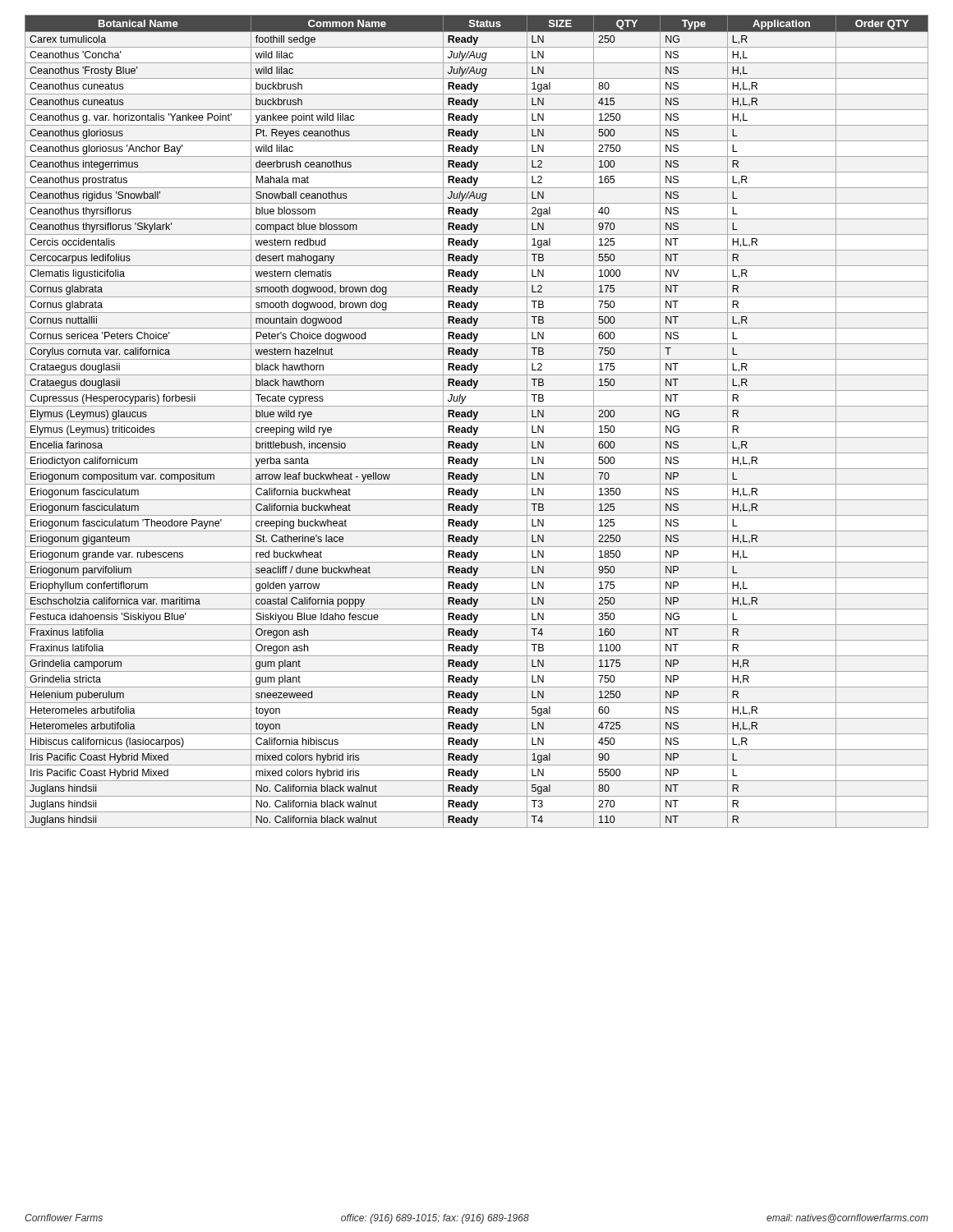The image size is (953, 1232).
Task: Select the table that reads "western clematis"
Action: point(476,421)
